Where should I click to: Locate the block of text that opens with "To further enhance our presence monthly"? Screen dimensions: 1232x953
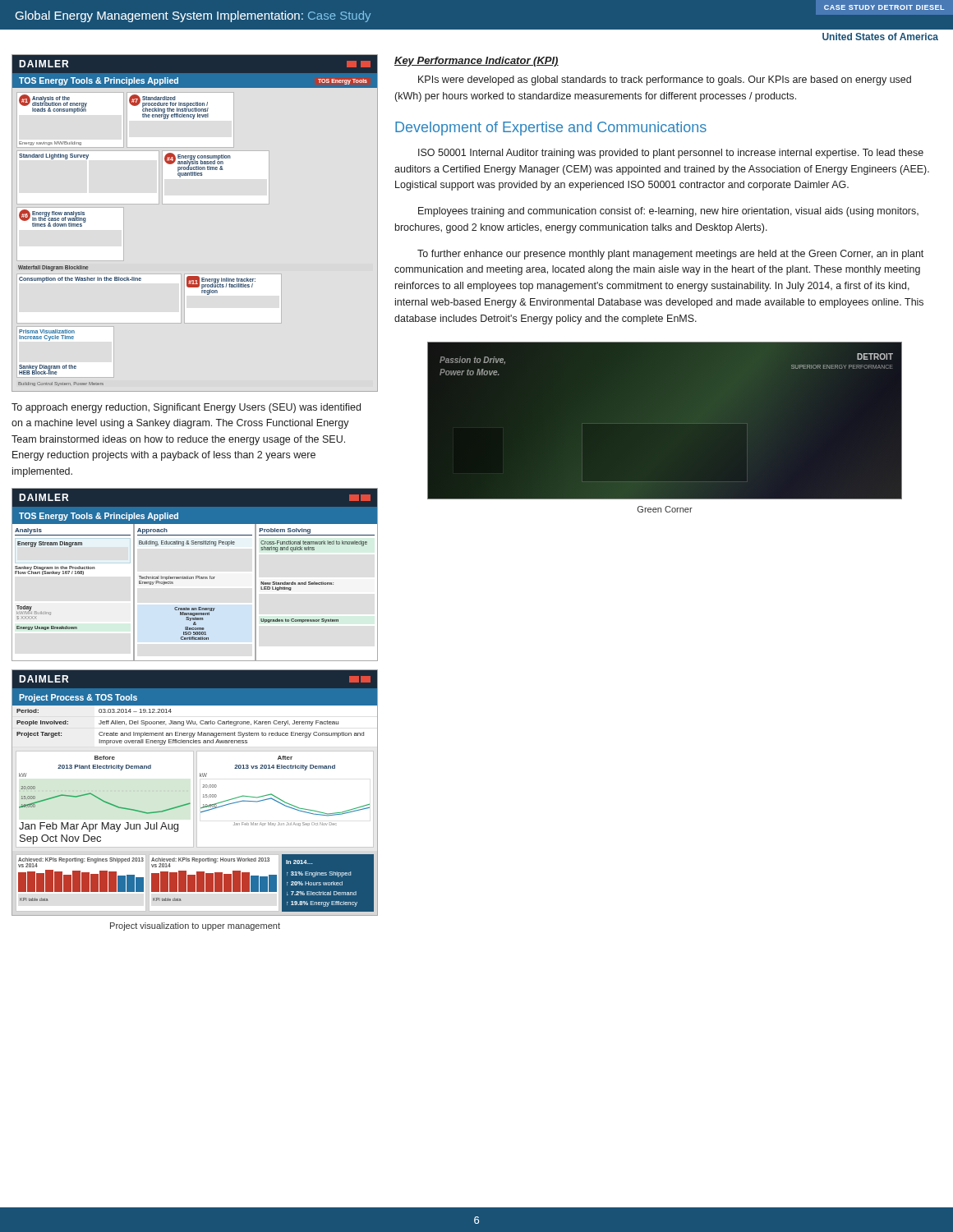coord(659,286)
